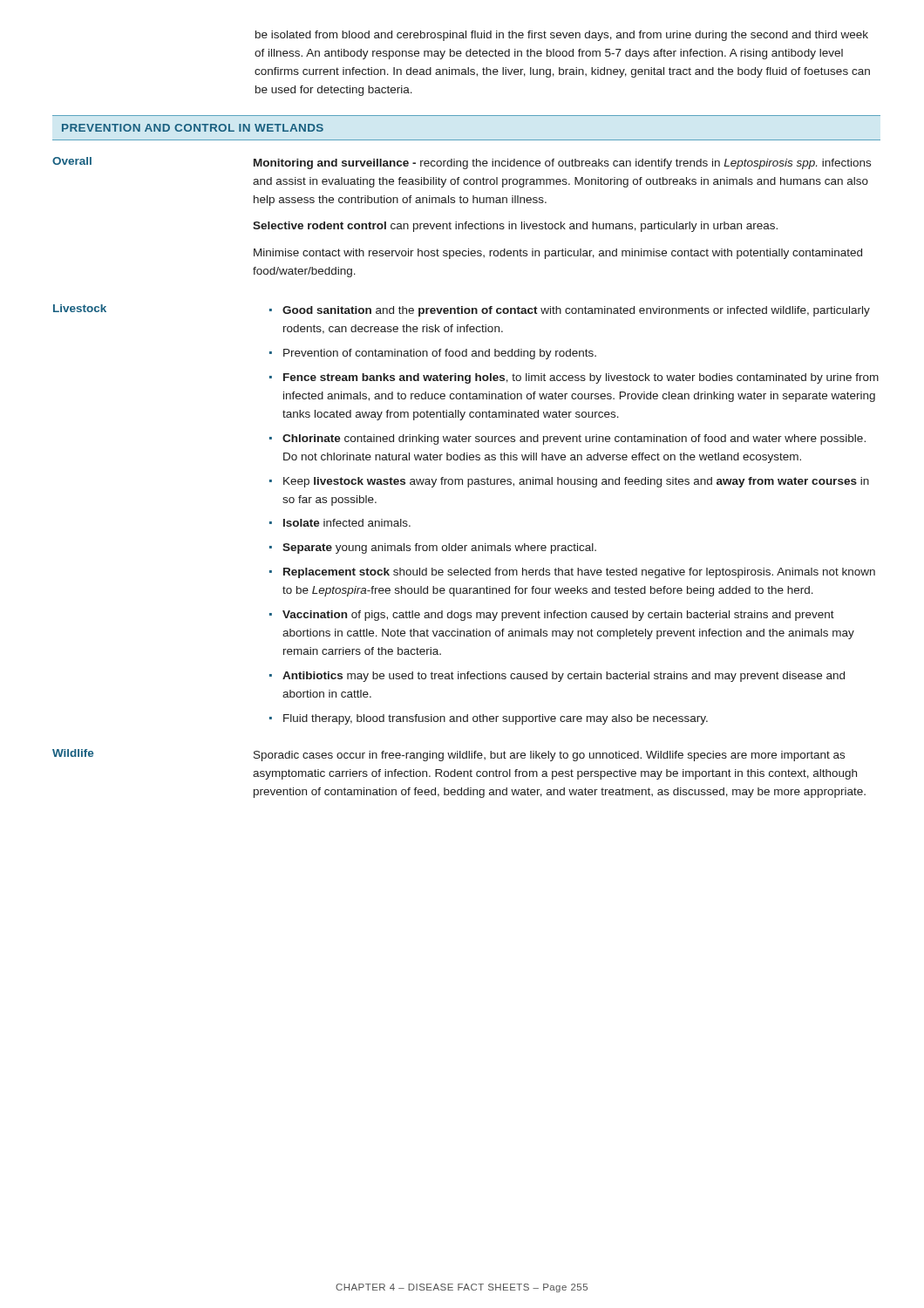Navigate to the text block starting "Fluid therapy, blood transfusion"
924x1308 pixels.
(x=495, y=718)
